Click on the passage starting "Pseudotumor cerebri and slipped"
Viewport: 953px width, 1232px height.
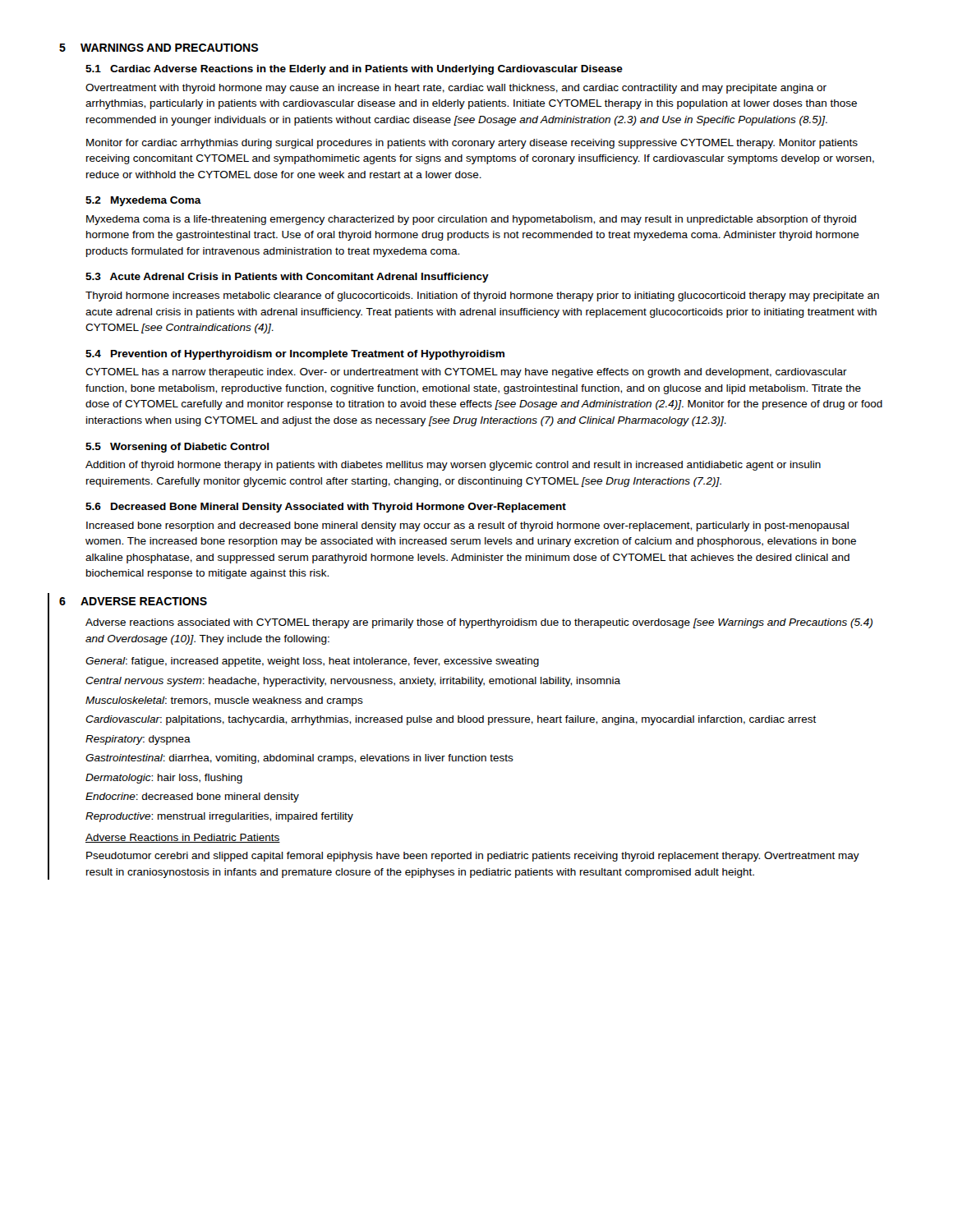click(472, 864)
